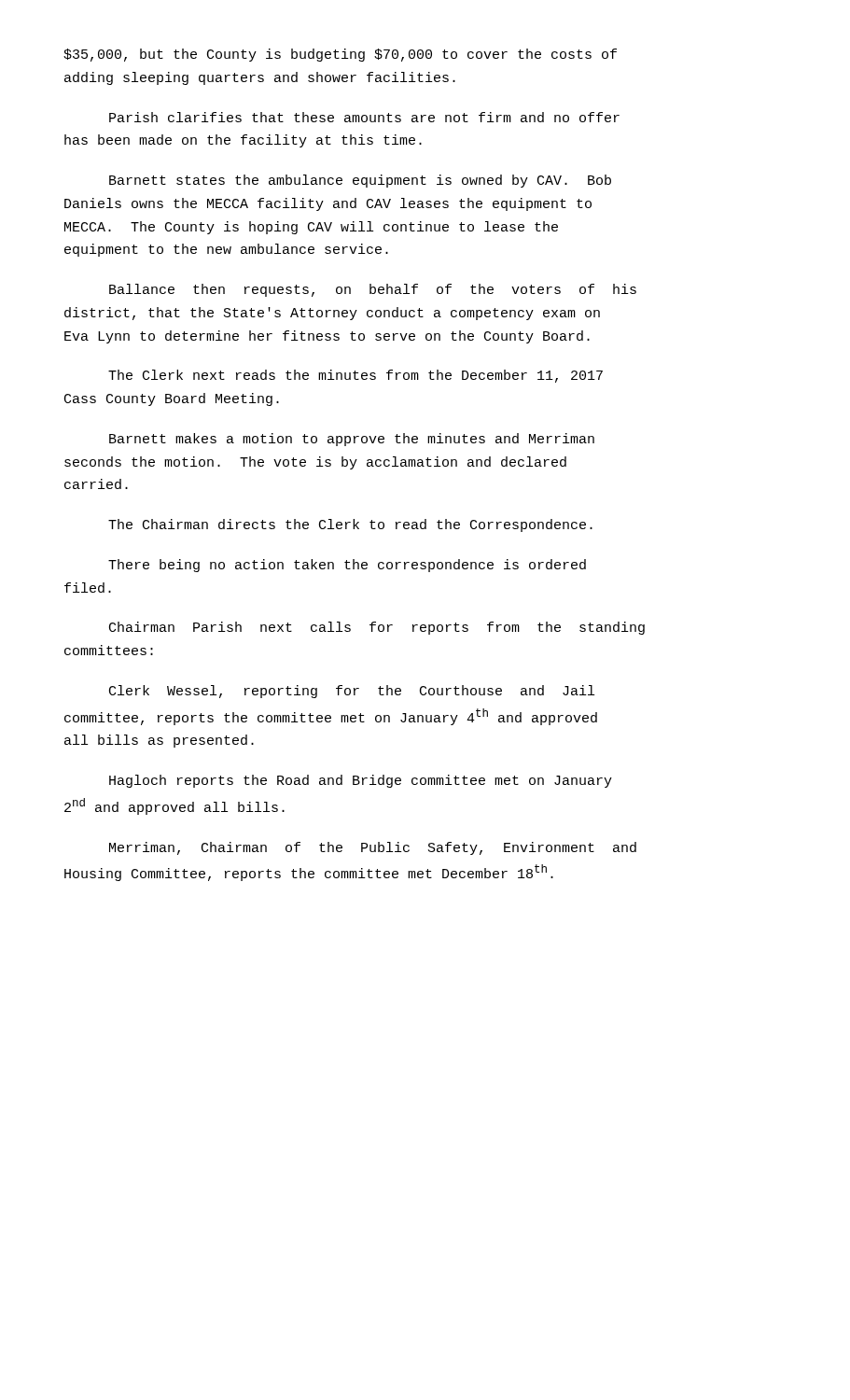Click the passage that begins "There being no action taken the correspondence is"
Viewport: 850px width, 1400px height.
point(325,577)
